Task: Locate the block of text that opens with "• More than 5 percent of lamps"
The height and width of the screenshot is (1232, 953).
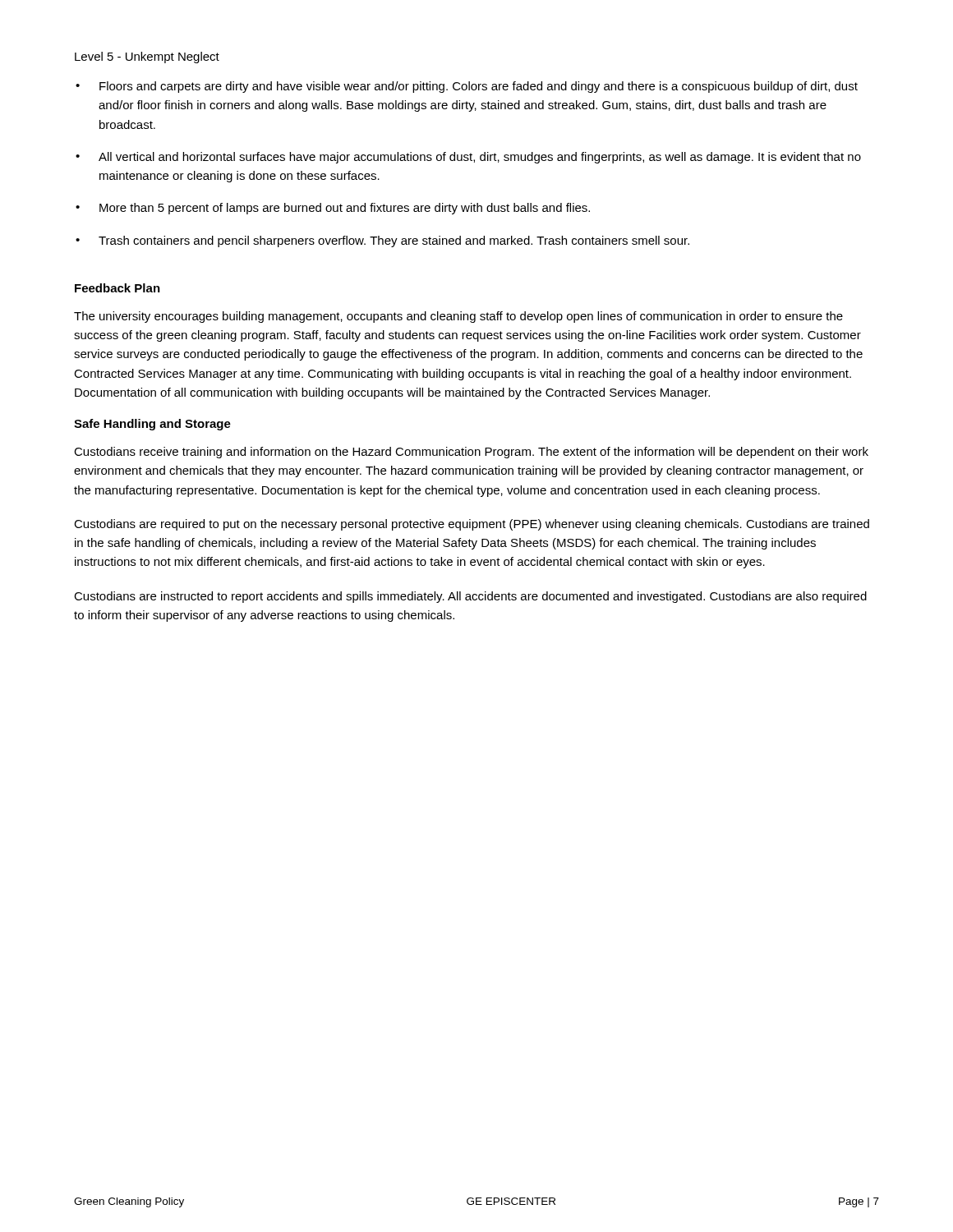Action: [x=477, y=208]
